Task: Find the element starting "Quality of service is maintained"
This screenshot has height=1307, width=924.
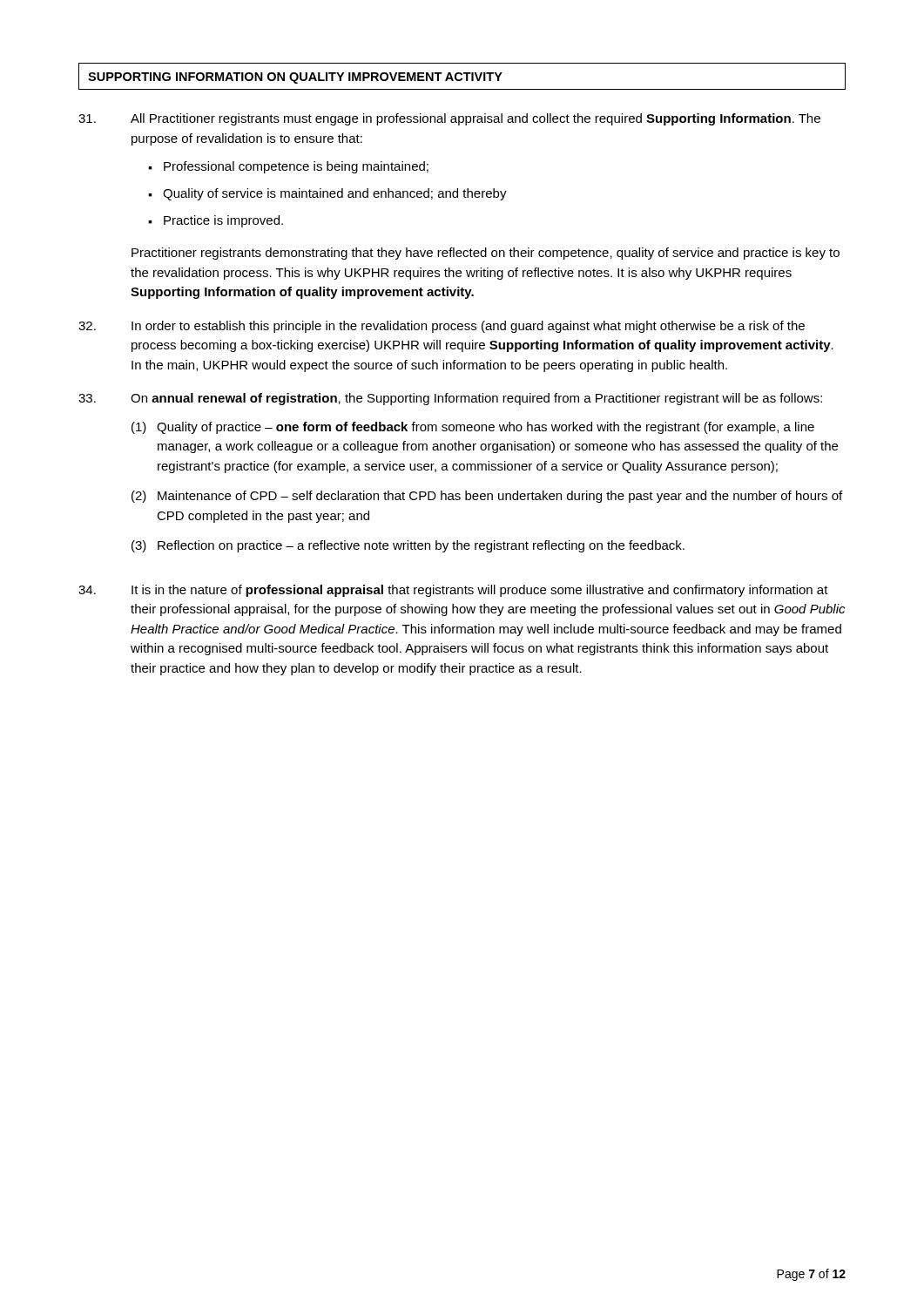Action: point(335,193)
